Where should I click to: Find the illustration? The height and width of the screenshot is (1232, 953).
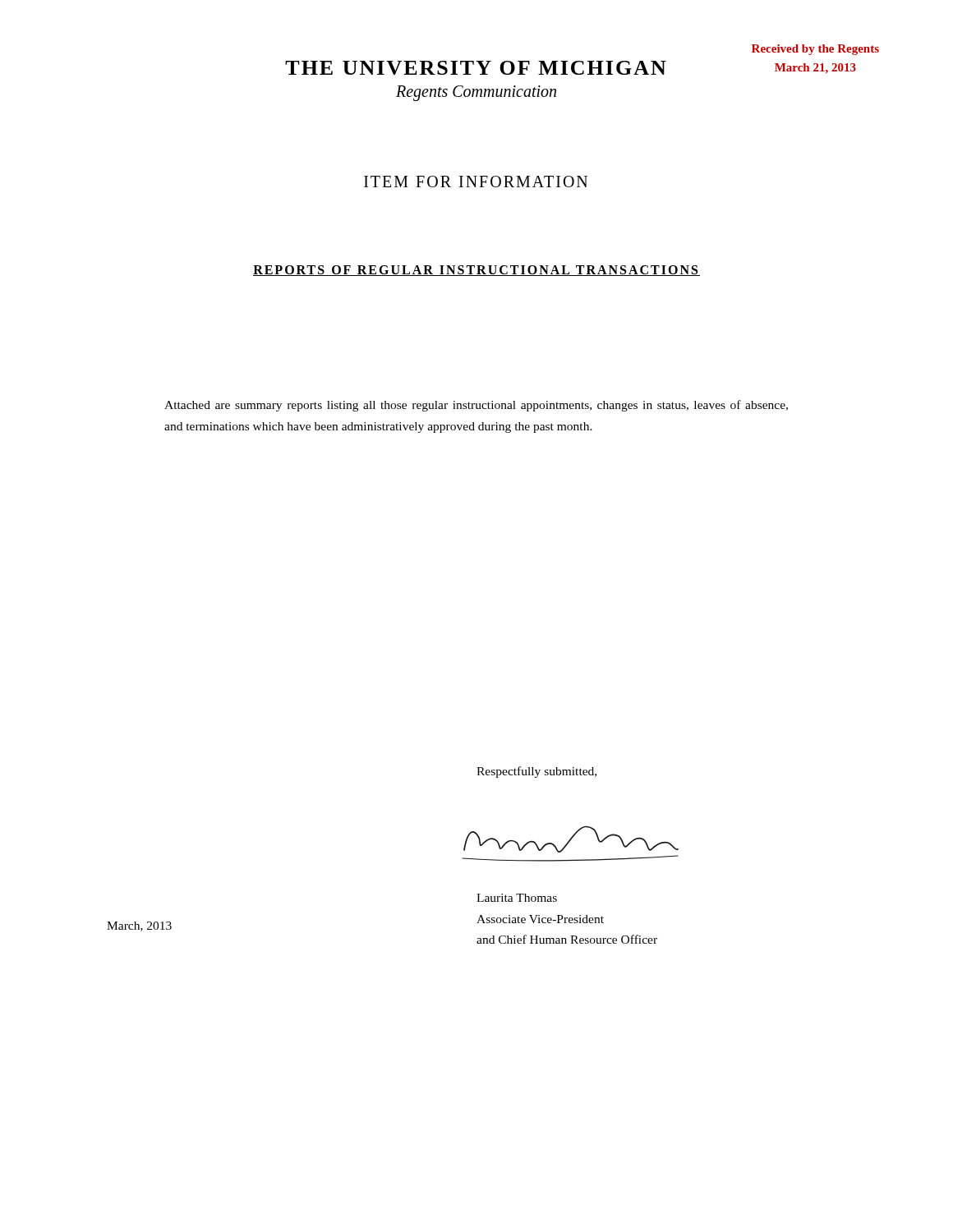571,841
